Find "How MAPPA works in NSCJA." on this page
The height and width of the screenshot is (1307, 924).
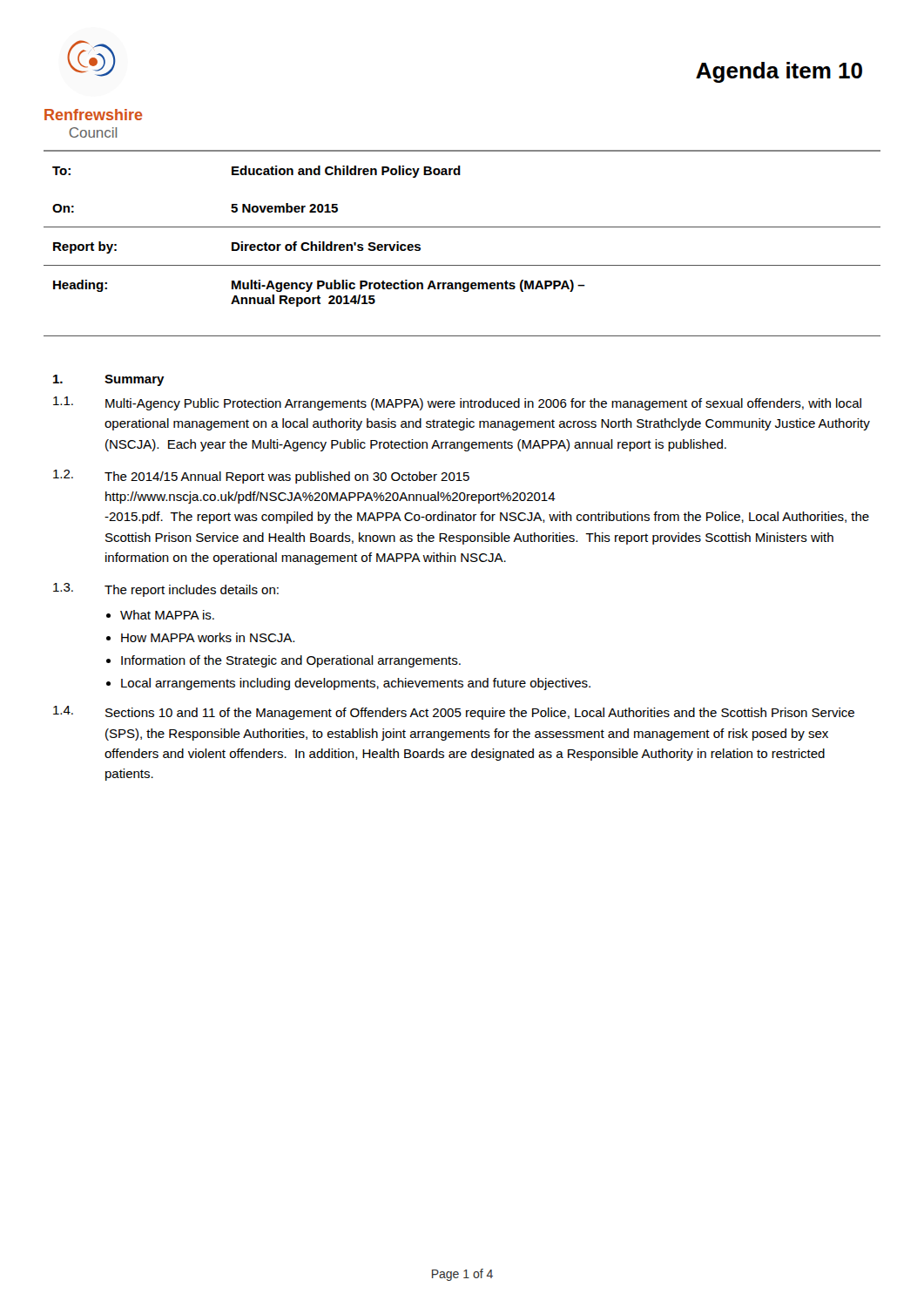pos(208,638)
